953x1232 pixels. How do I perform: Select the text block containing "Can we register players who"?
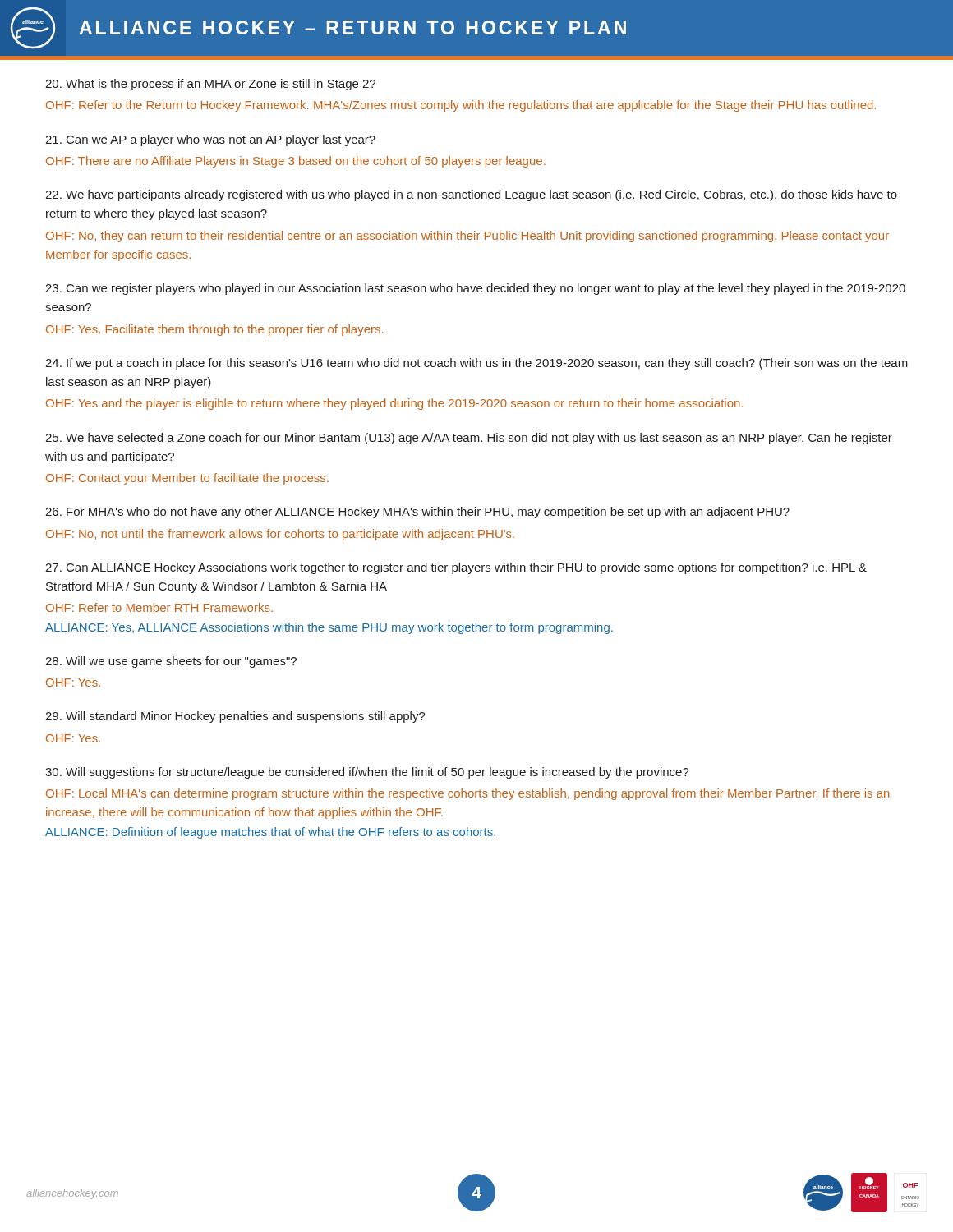pos(475,289)
